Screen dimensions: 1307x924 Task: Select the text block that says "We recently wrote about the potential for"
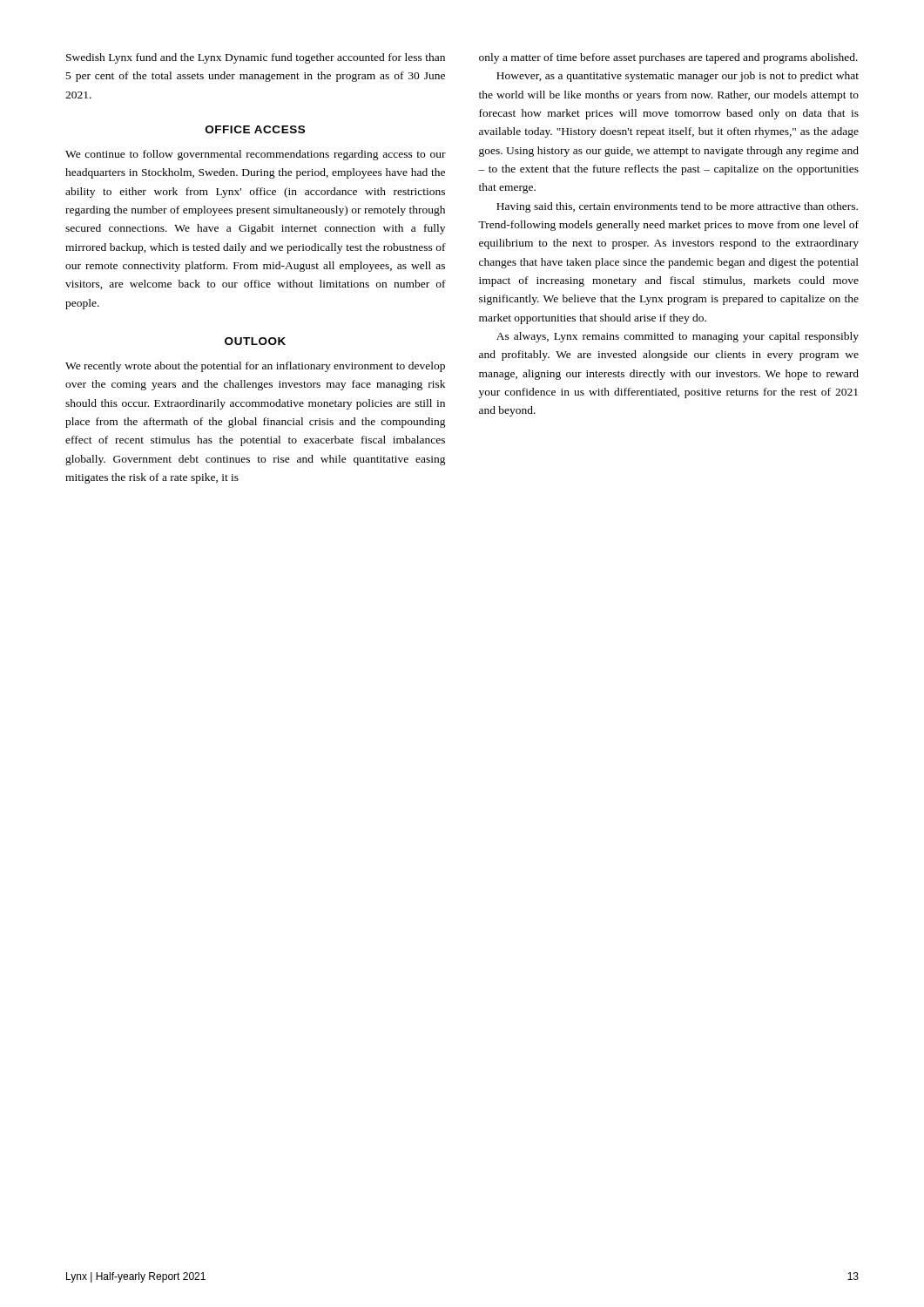pyautogui.click(x=255, y=421)
